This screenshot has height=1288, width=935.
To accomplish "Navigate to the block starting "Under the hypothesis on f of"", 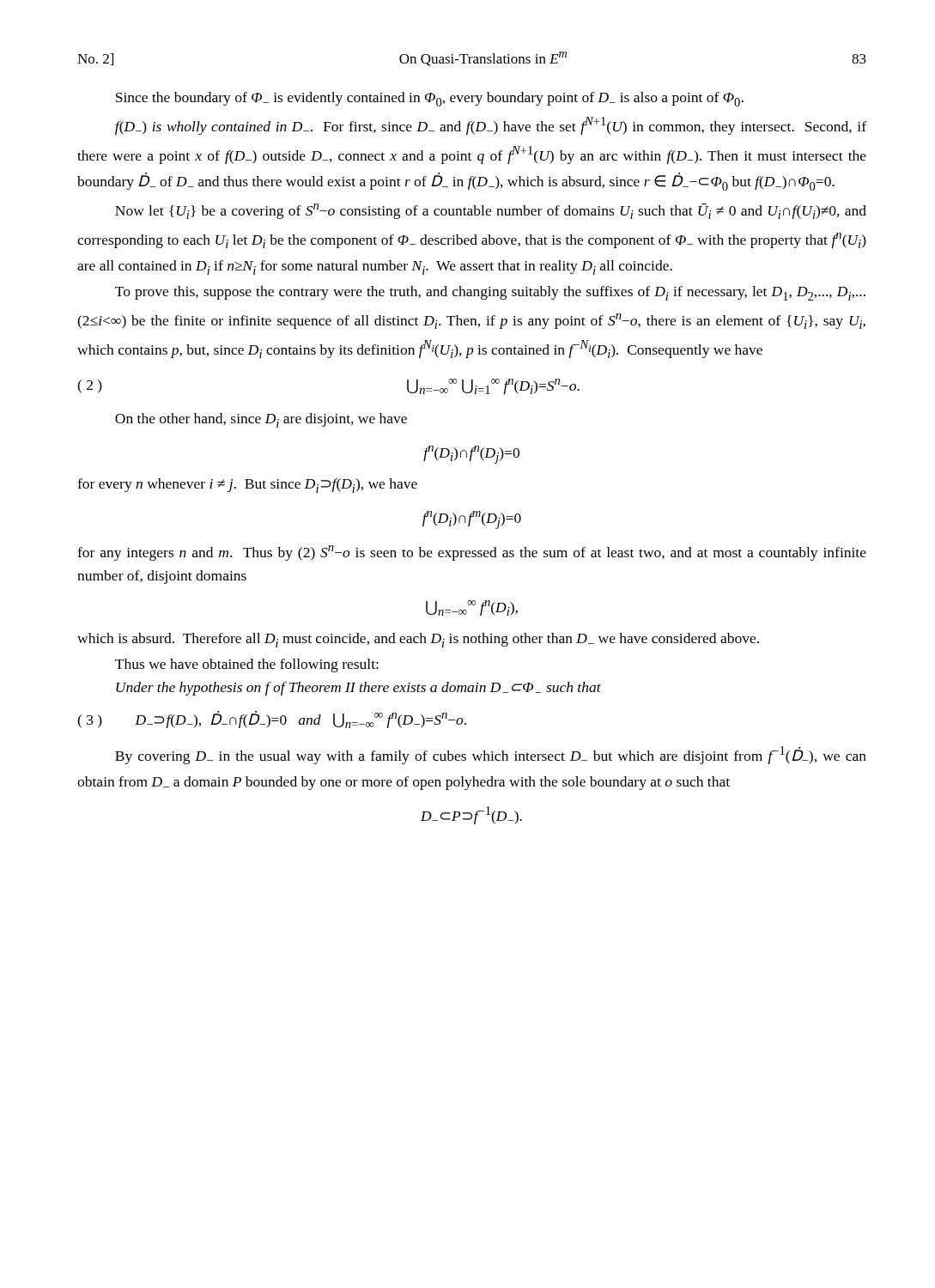I will pyautogui.click(x=472, y=689).
